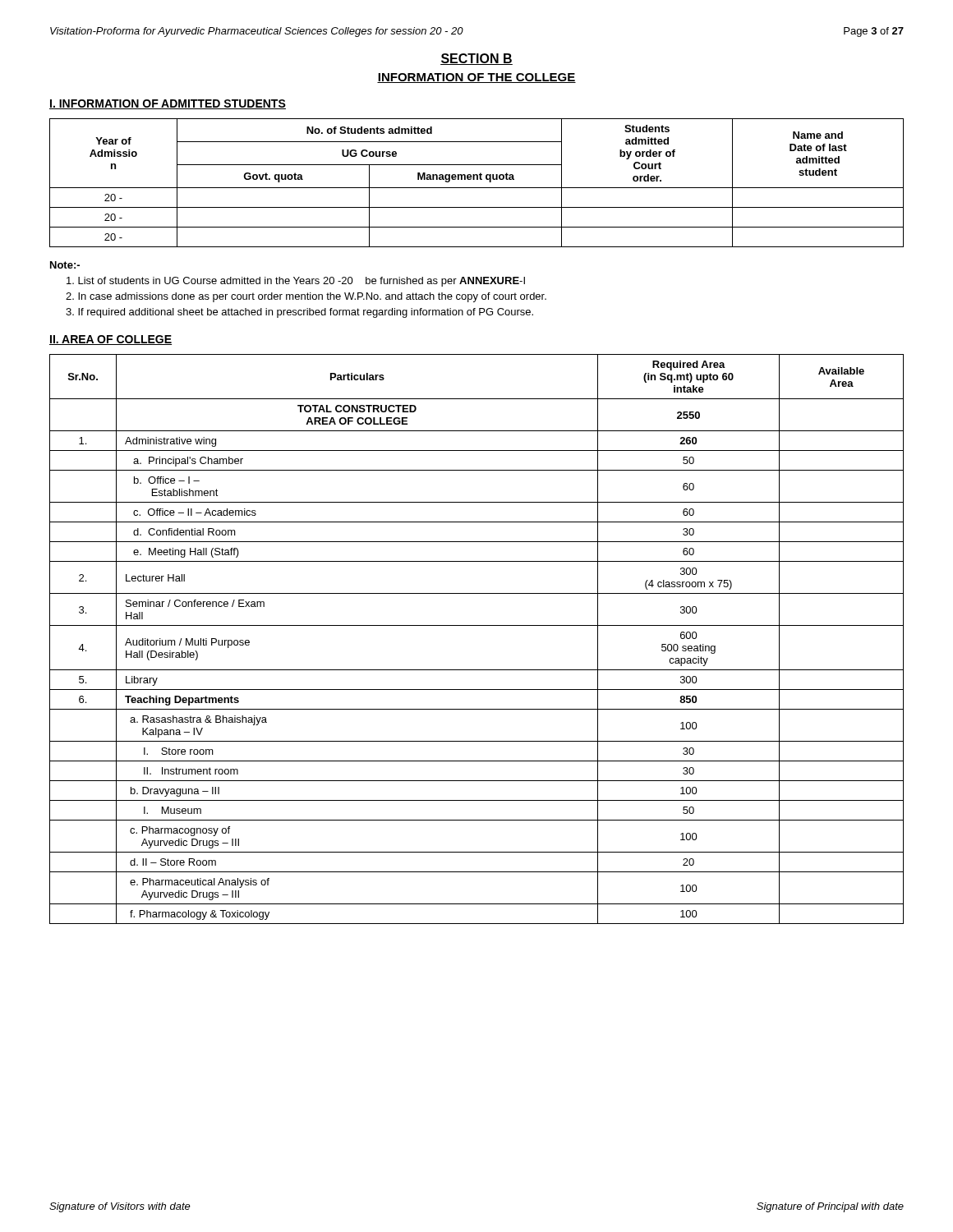Find the list item that says "List of students in UG Course admitted"
The image size is (953, 1232).
click(x=296, y=281)
